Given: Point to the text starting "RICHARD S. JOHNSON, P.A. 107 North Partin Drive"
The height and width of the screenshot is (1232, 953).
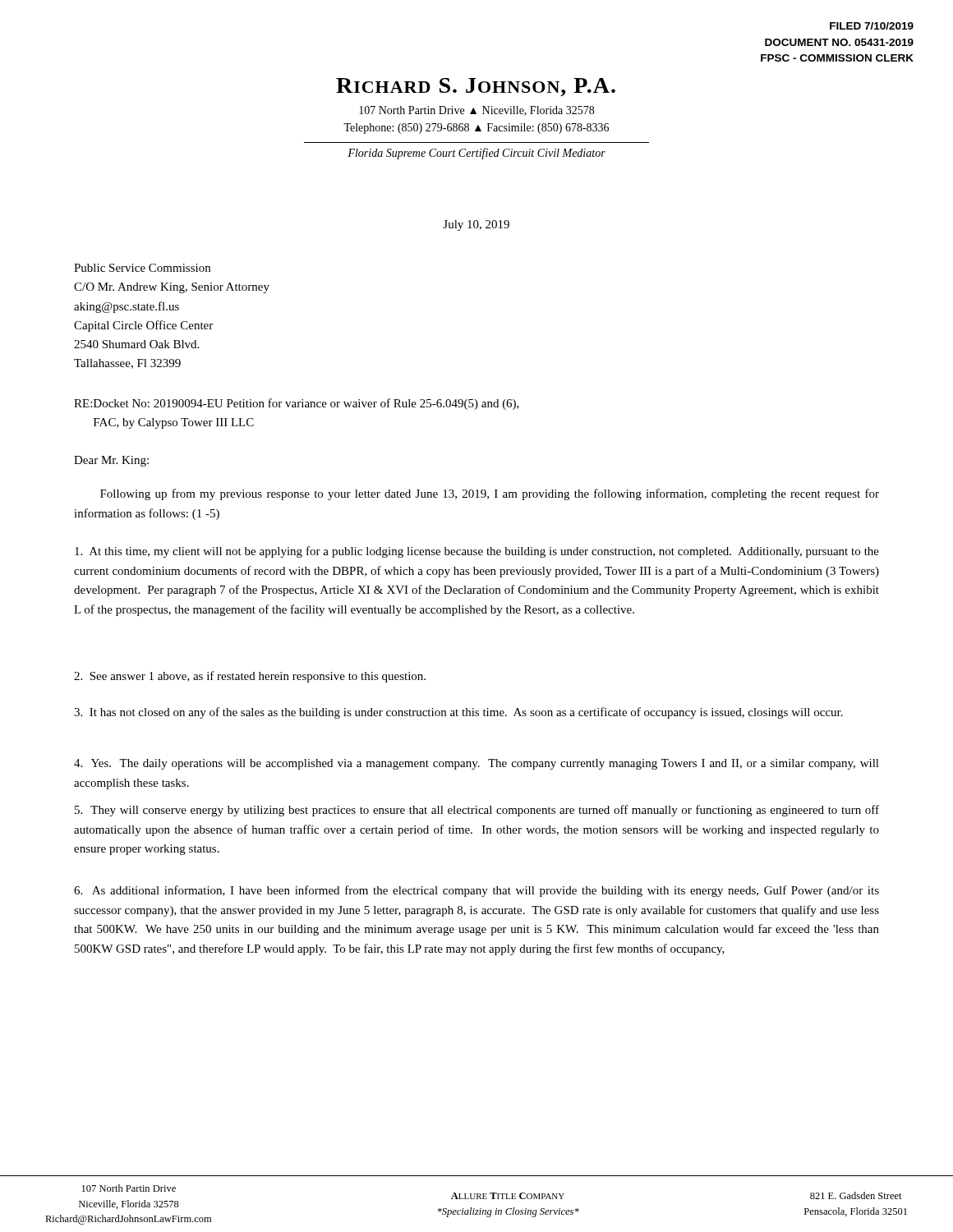Looking at the screenshot, I should [476, 116].
